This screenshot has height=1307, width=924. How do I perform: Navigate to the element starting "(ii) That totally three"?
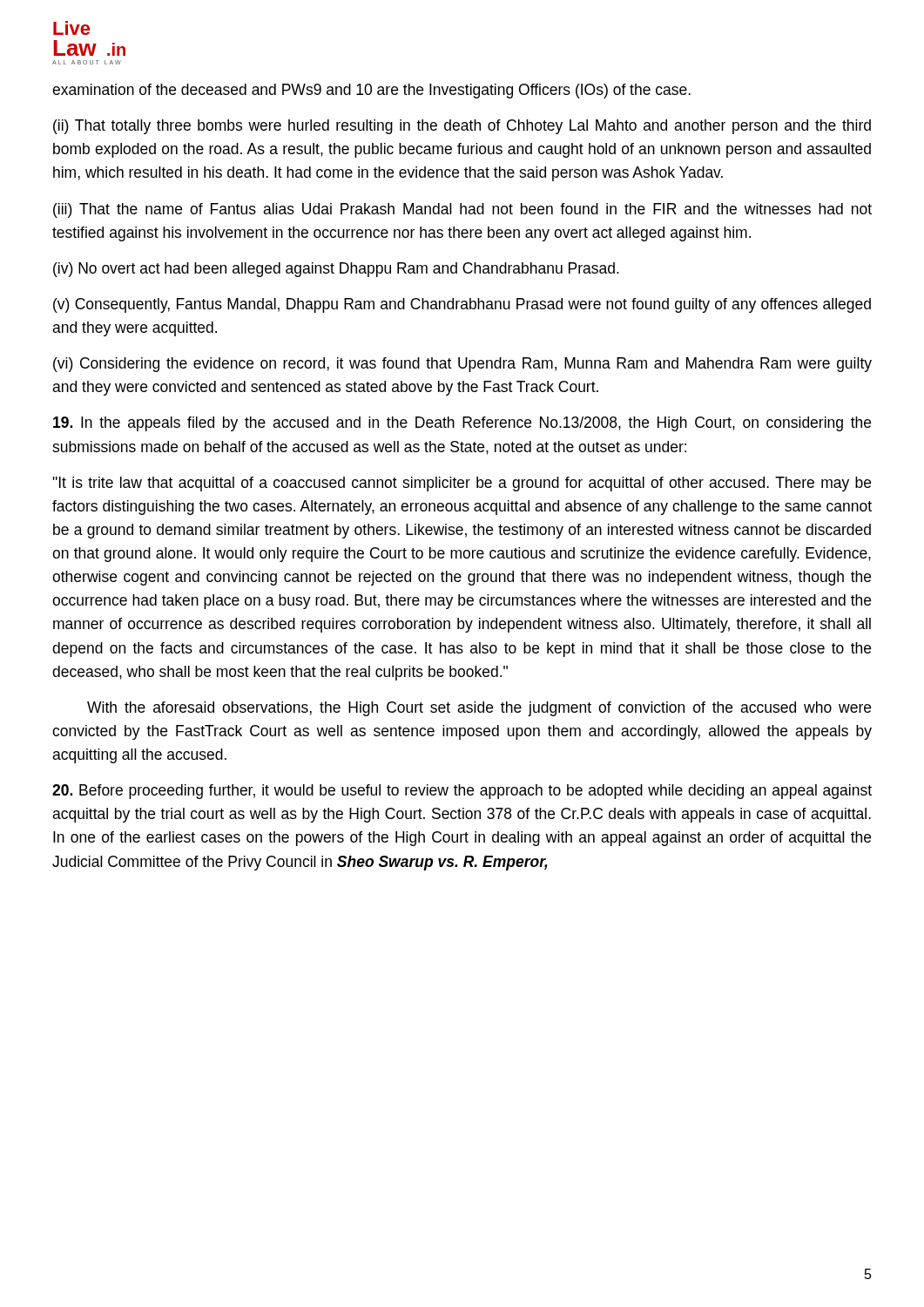[x=462, y=150]
